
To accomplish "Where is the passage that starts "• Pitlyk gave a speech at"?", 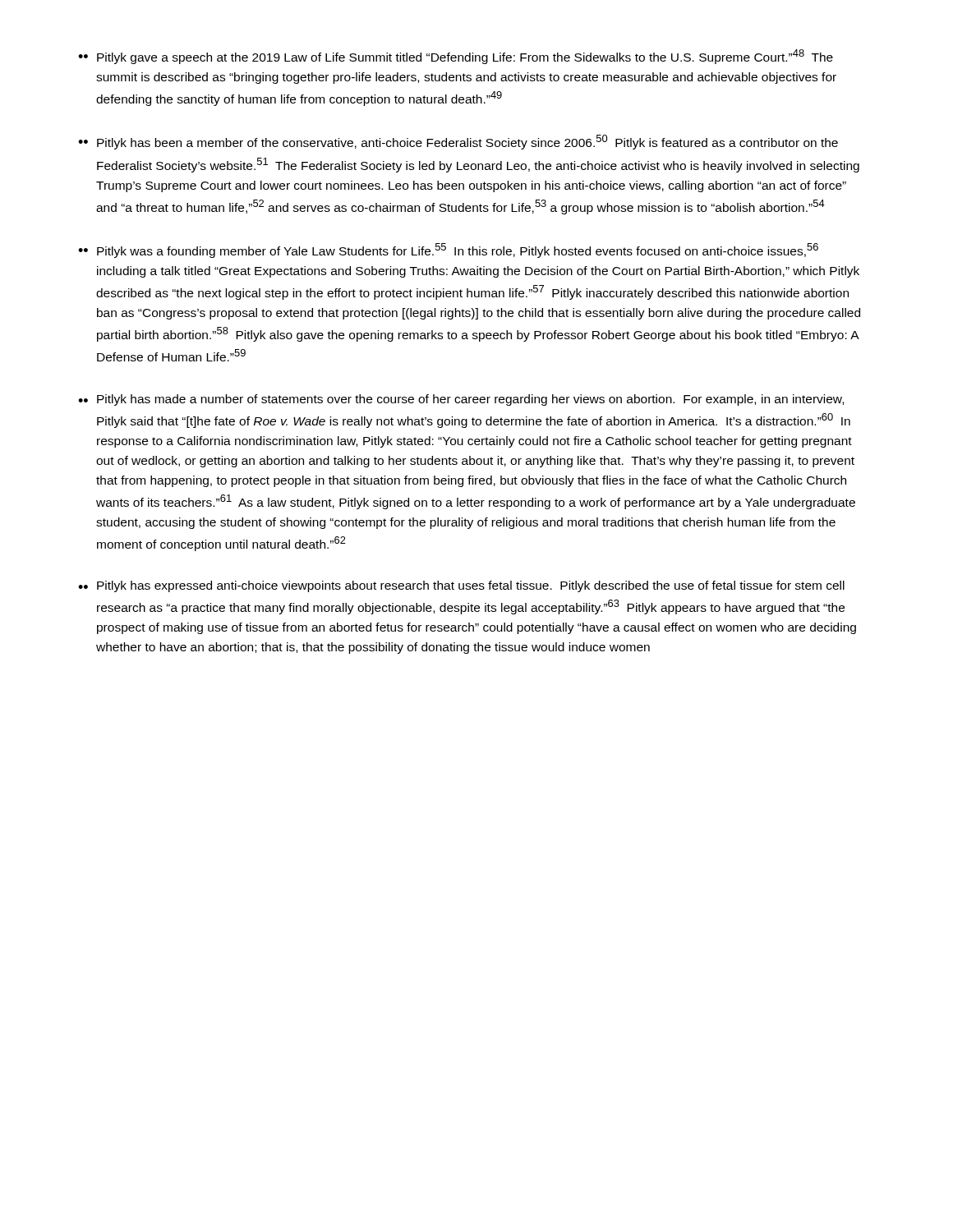I will (472, 77).
